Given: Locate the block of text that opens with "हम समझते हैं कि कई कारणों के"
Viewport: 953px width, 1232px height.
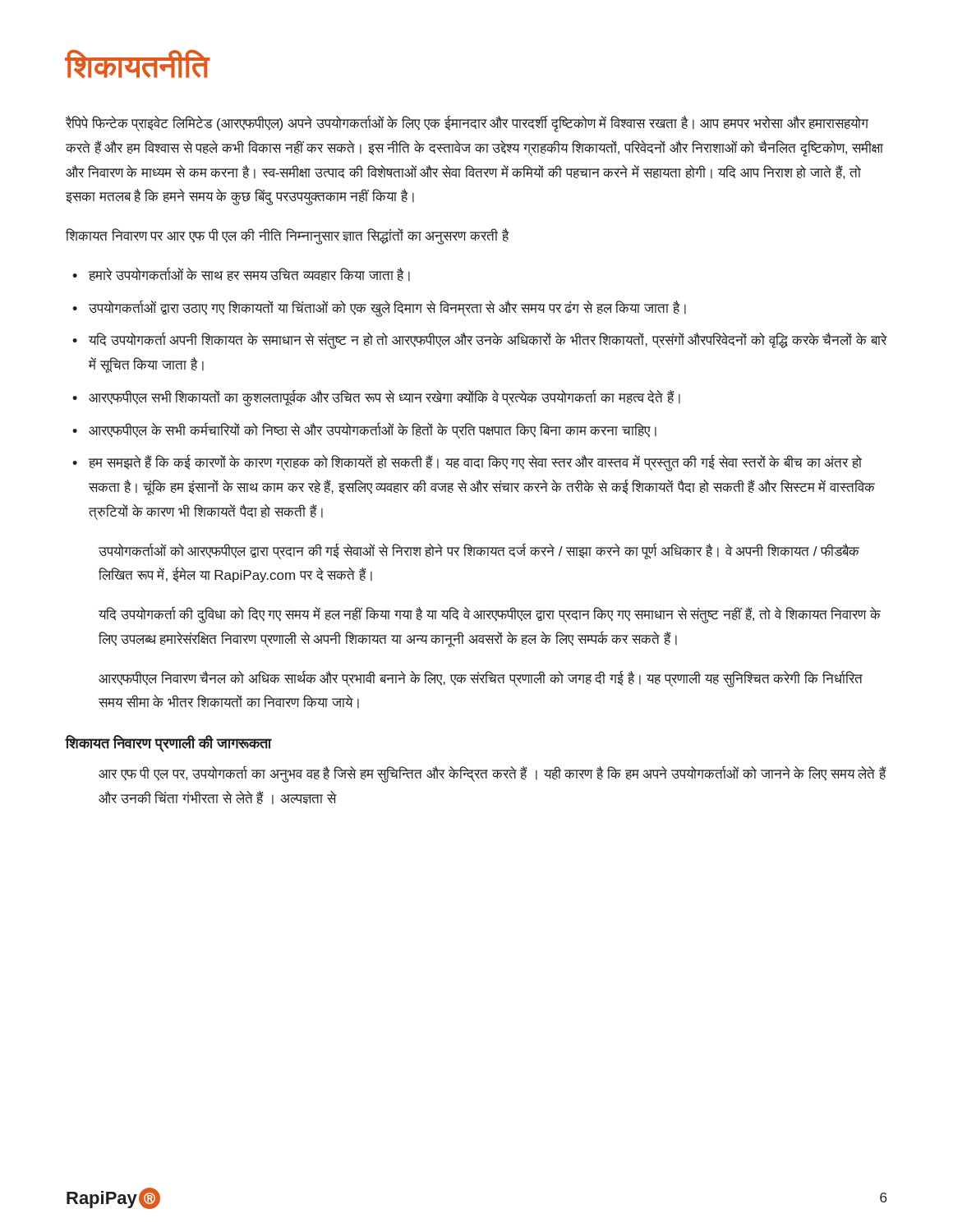Looking at the screenshot, I should point(482,487).
